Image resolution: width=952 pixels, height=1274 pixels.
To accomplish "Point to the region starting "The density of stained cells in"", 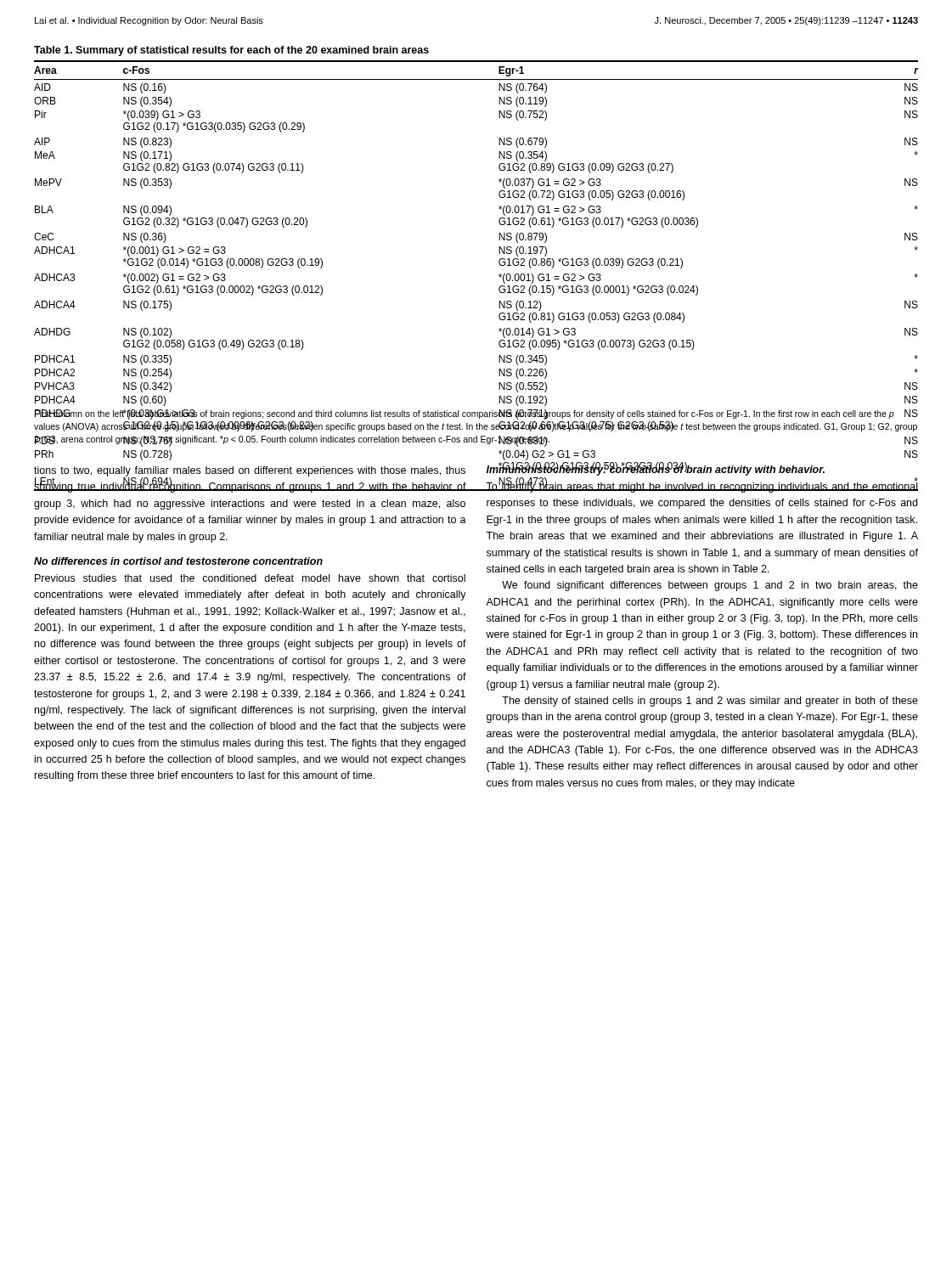I will 702,742.
